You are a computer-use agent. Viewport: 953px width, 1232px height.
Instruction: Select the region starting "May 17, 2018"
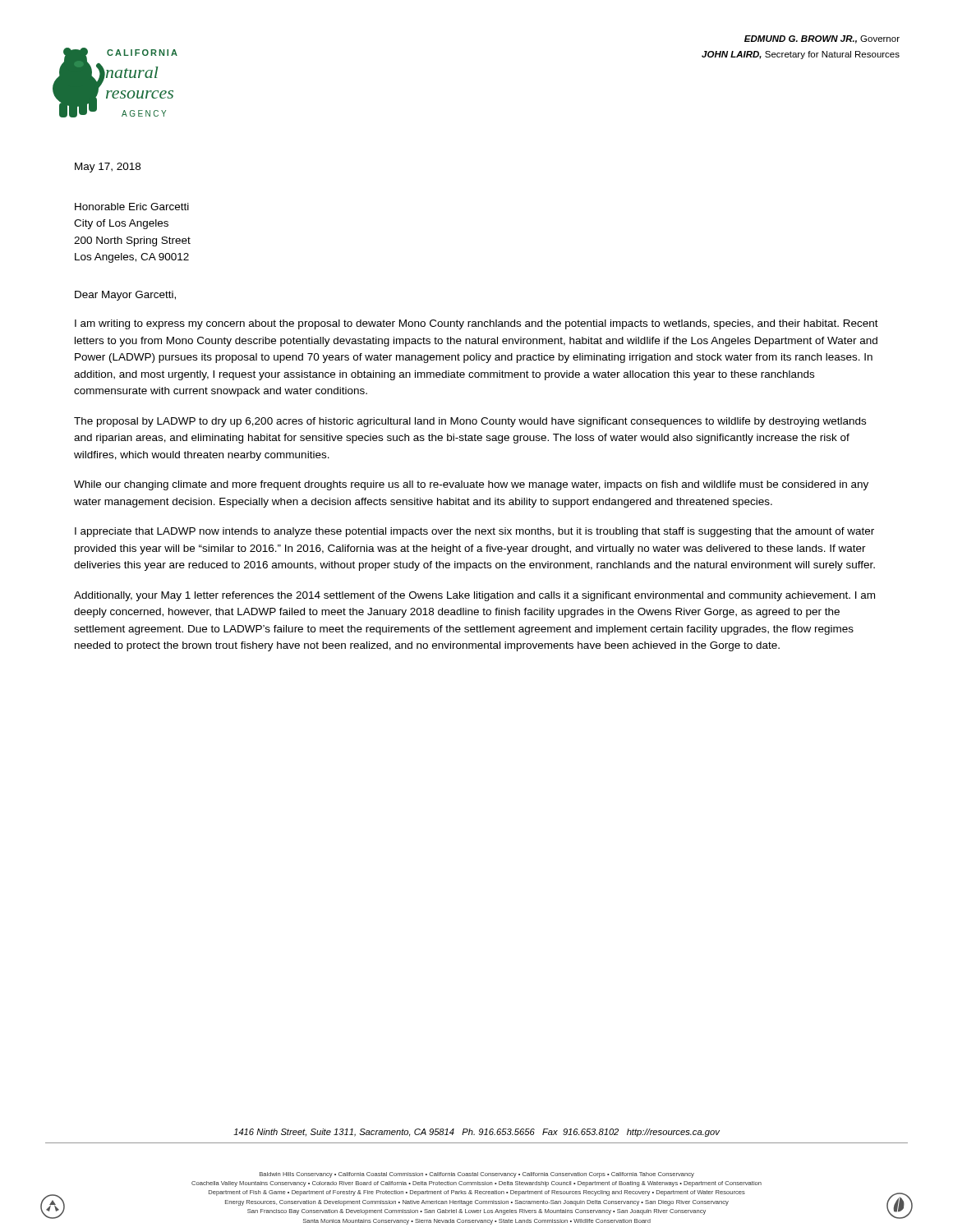(x=108, y=166)
